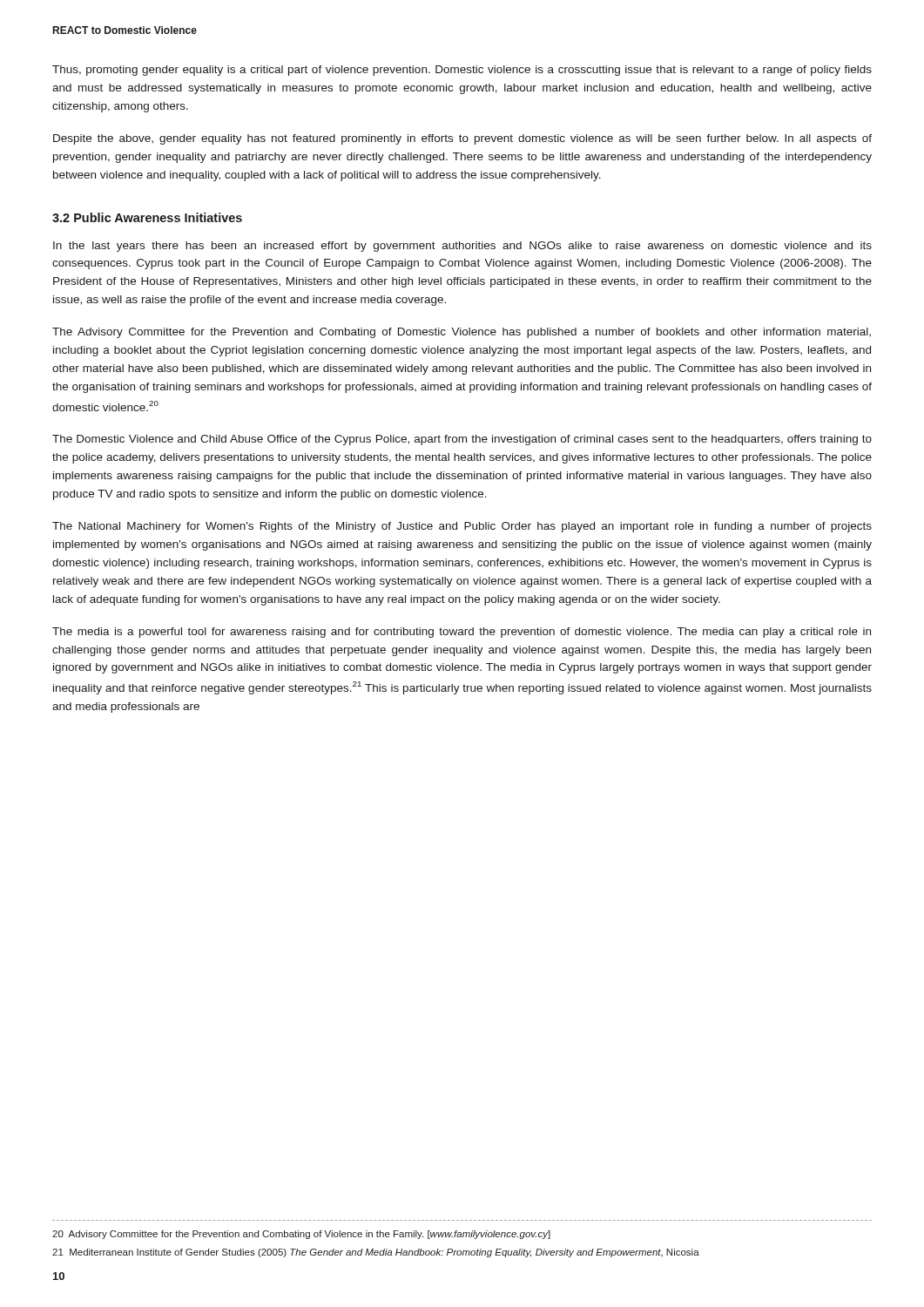Find the passage starting "The media is a powerful"
This screenshot has width=924, height=1307.
pos(462,669)
